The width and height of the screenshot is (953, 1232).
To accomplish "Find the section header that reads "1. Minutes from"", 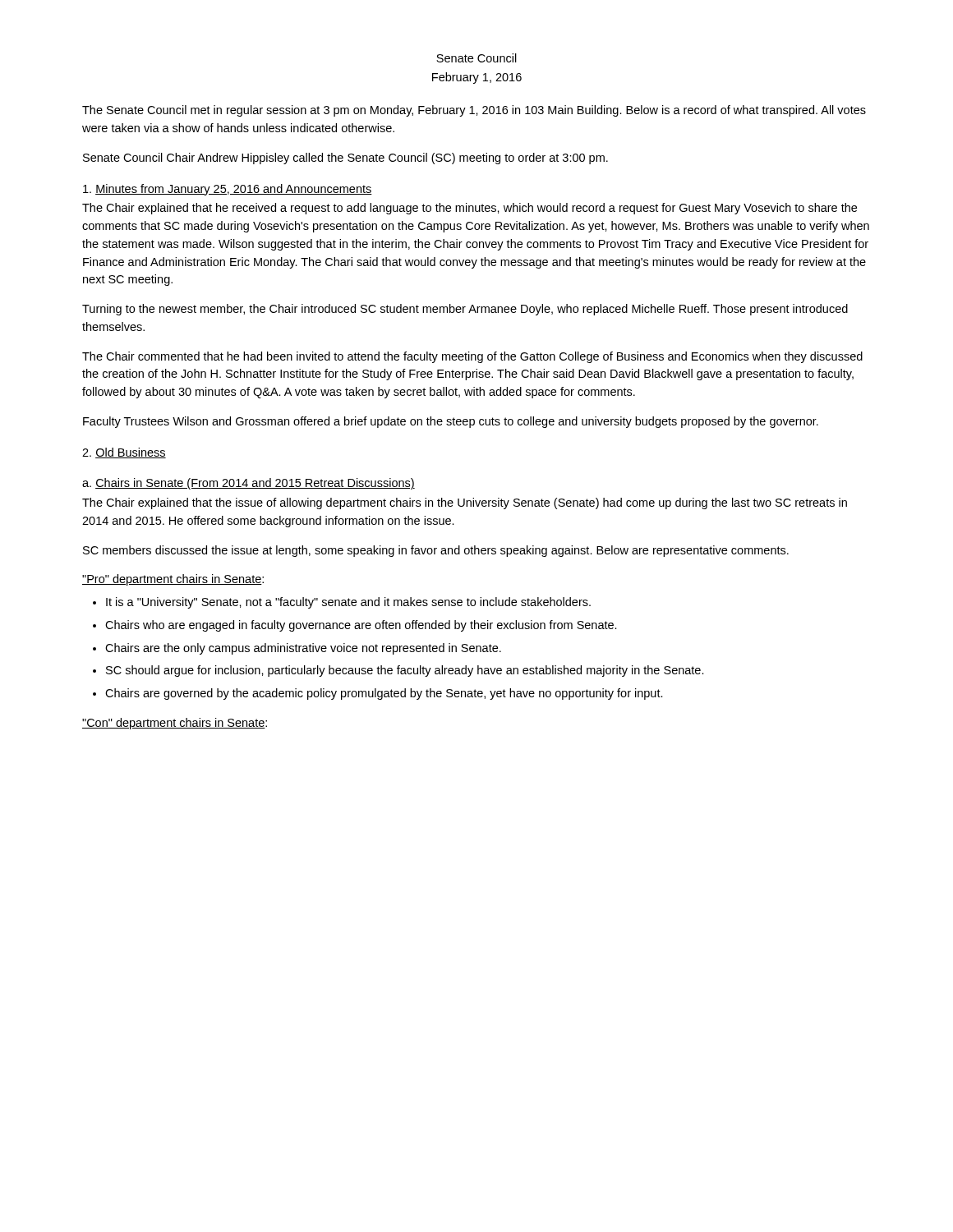I will [x=227, y=189].
